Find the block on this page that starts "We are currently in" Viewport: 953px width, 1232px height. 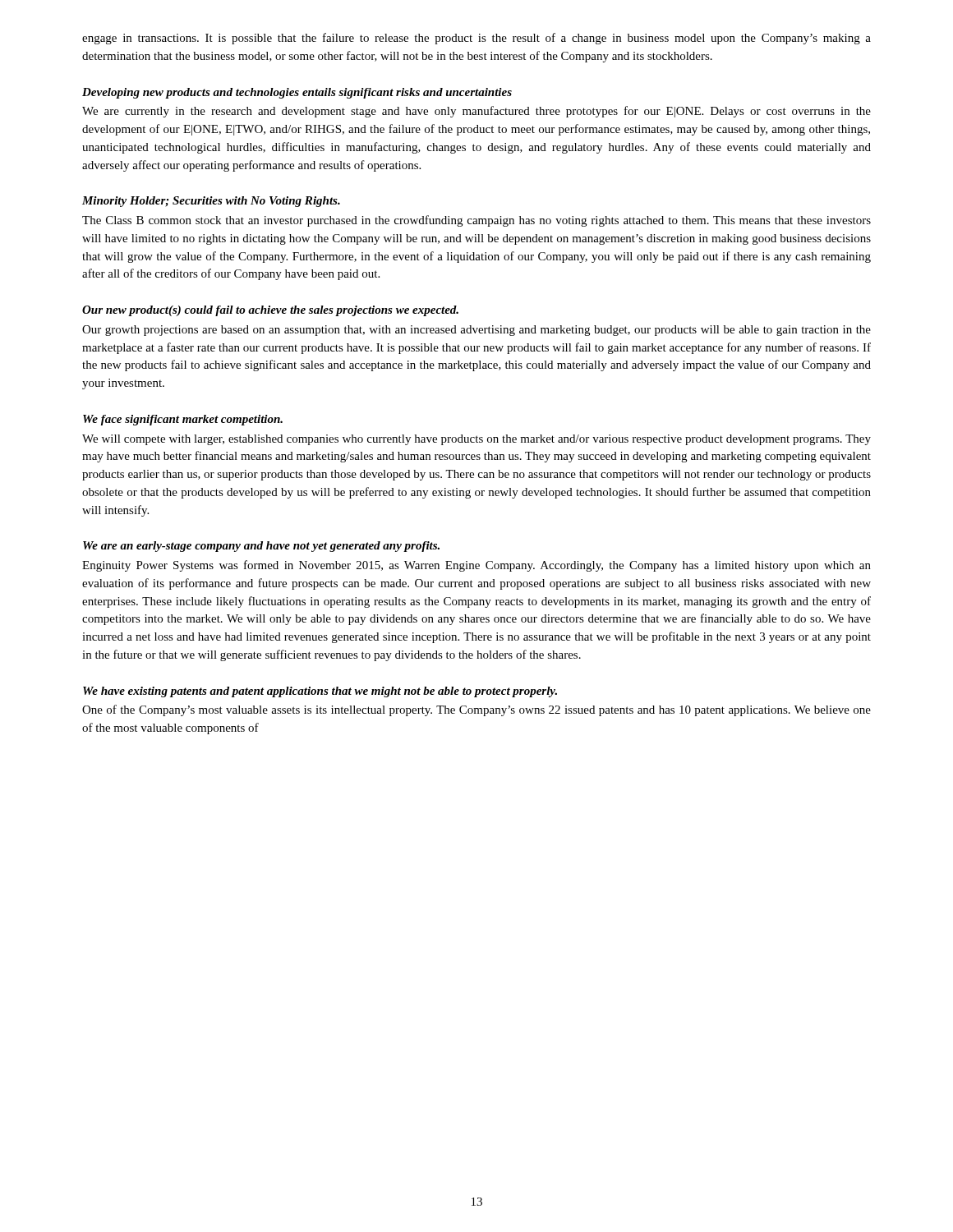pyautogui.click(x=476, y=138)
